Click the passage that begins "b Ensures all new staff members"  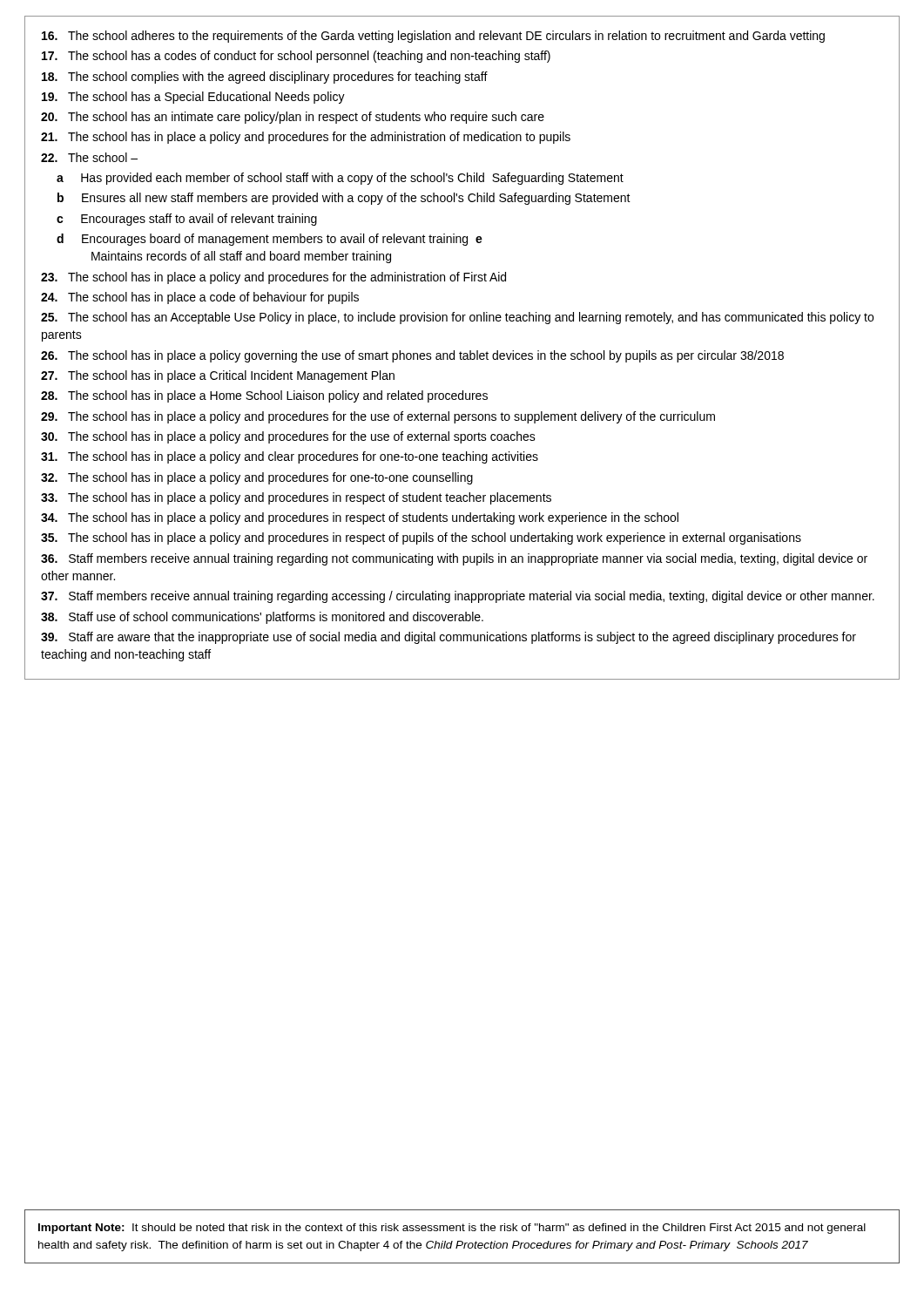pos(343,198)
